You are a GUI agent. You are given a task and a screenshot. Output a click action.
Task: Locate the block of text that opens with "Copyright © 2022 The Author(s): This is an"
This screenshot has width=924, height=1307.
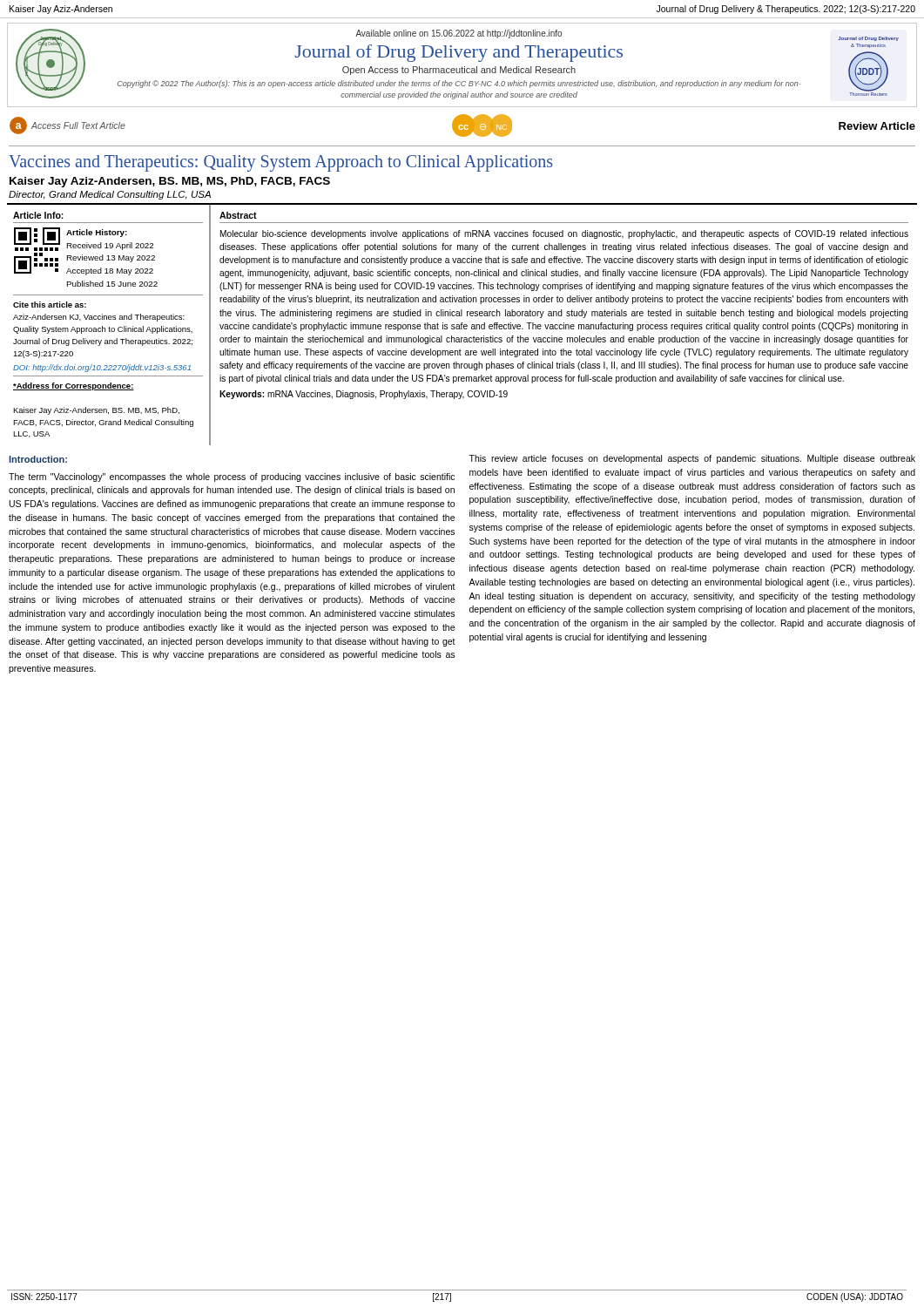click(x=459, y=89)
